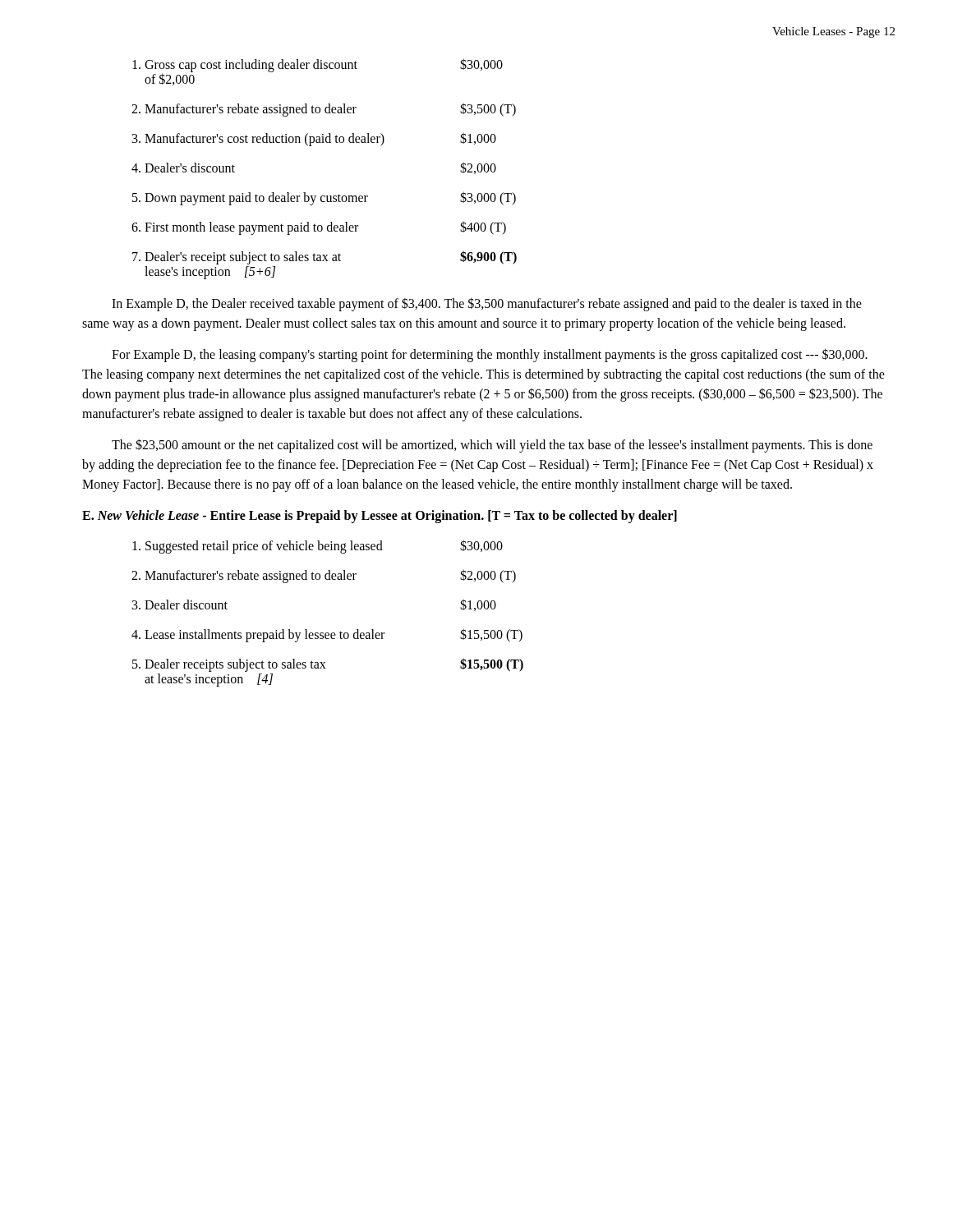
Task: Locate the block of text that opens with "6. First month lease payment"
Action: [361, 228]
